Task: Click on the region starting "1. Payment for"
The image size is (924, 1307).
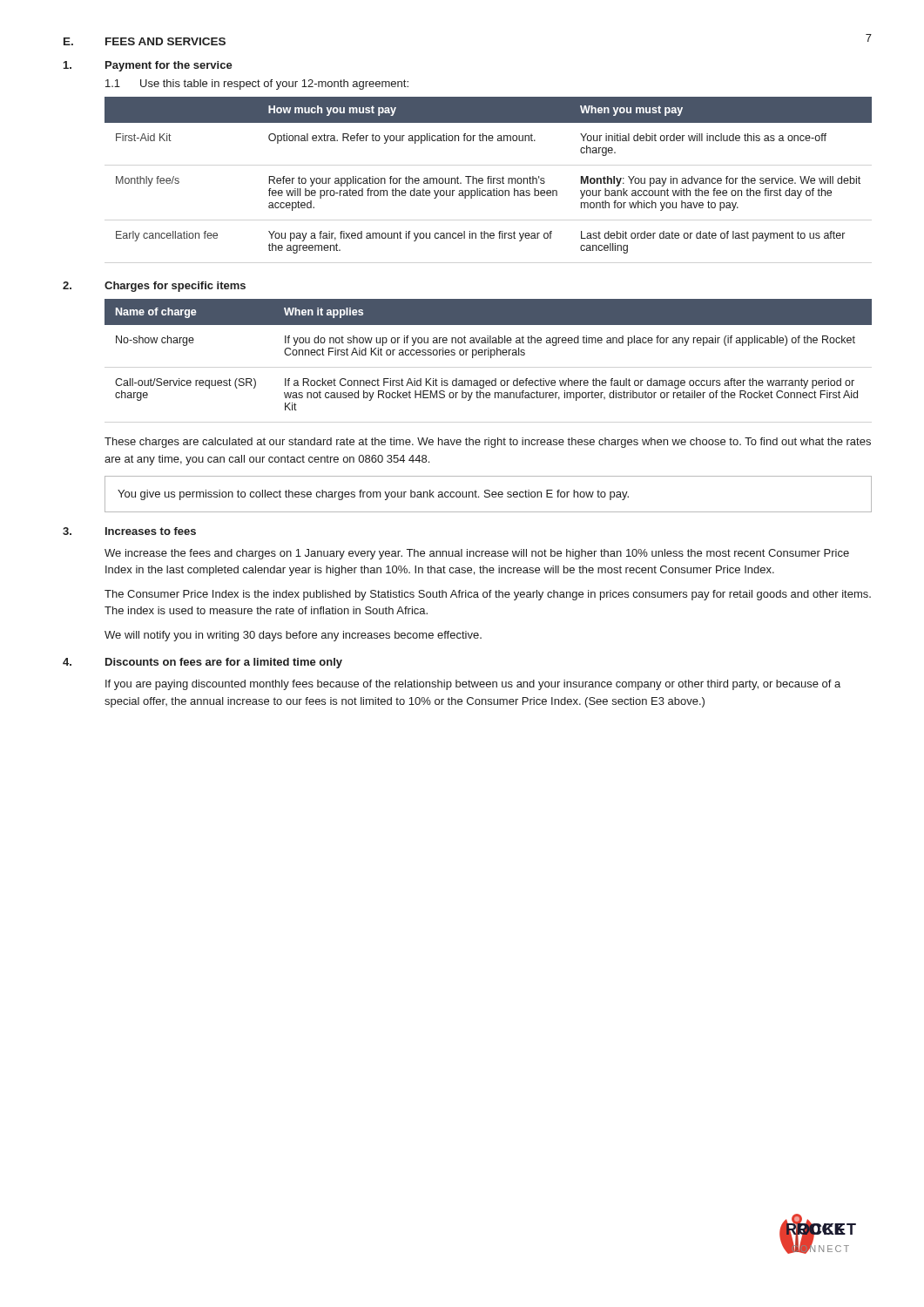Action: 148,65
